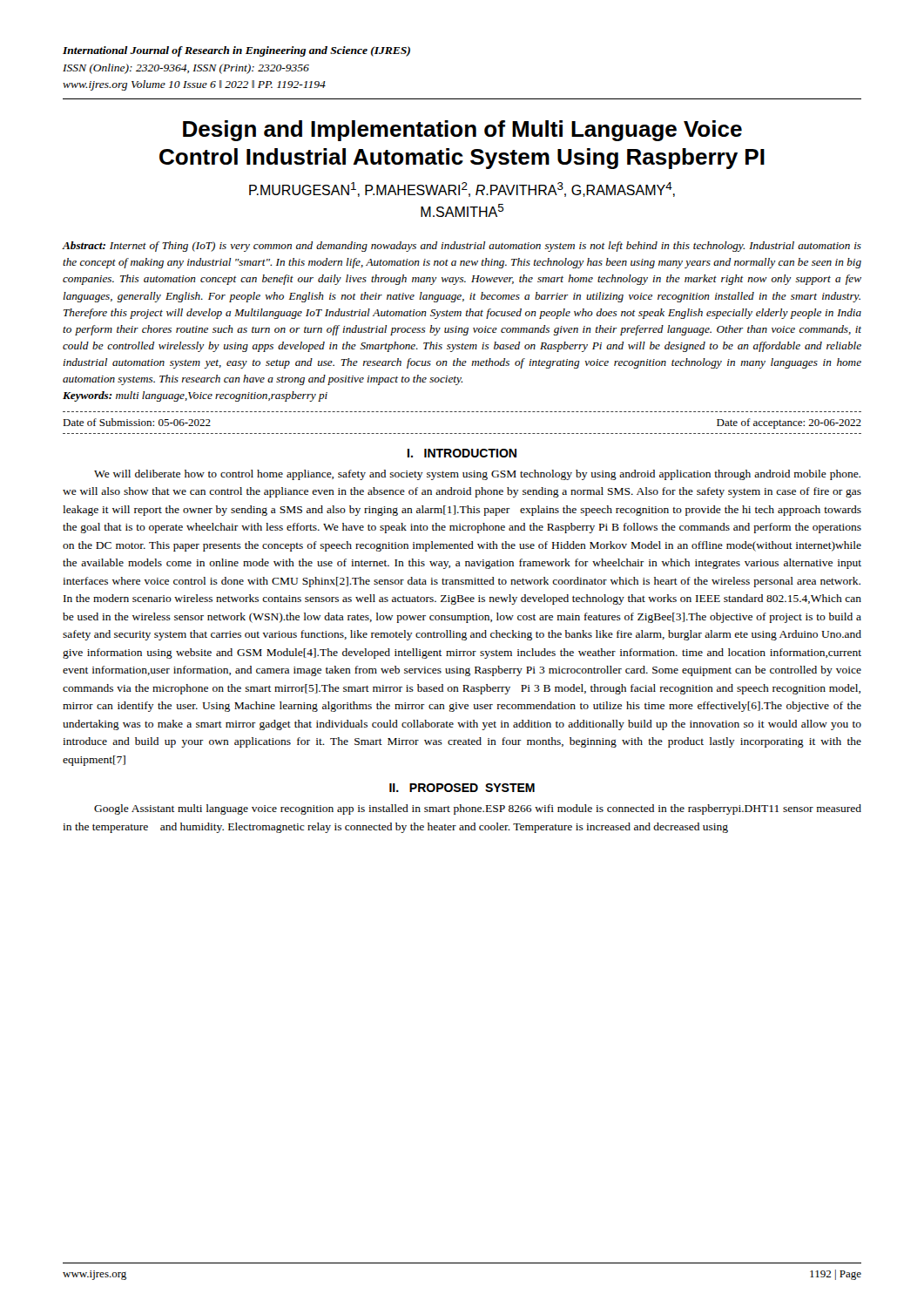Find the element starting "I. INTRODUCTION"
The height and width of the screenshot is (1307, 924).
pos(462,453)
